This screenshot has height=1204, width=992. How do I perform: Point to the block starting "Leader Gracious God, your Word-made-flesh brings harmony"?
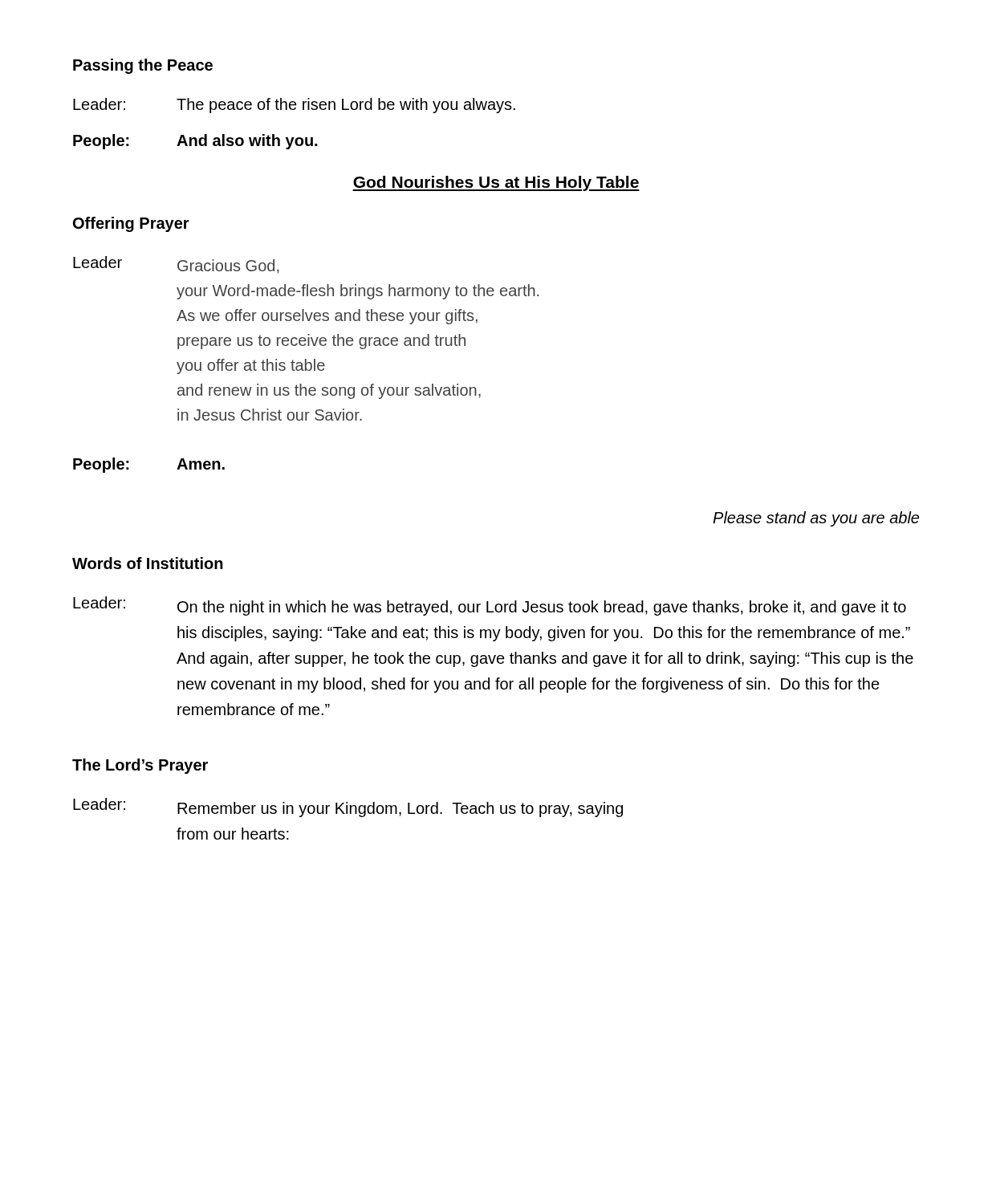pos(176,265)
